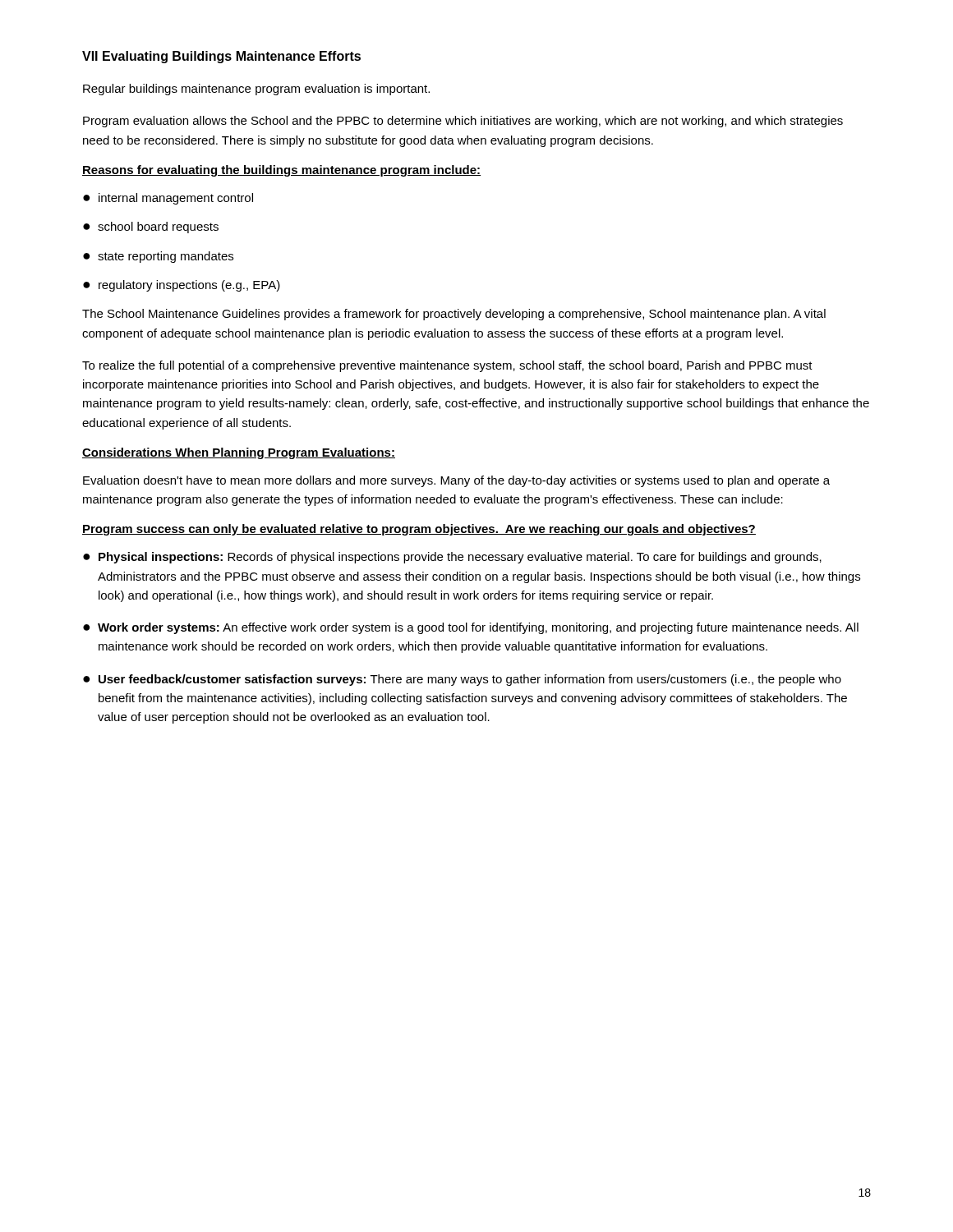Select the passage starting "Regular buildings maintenance program evaluation is important."
The height and width of the screenshot is (1232, 953).
(256, 88)
